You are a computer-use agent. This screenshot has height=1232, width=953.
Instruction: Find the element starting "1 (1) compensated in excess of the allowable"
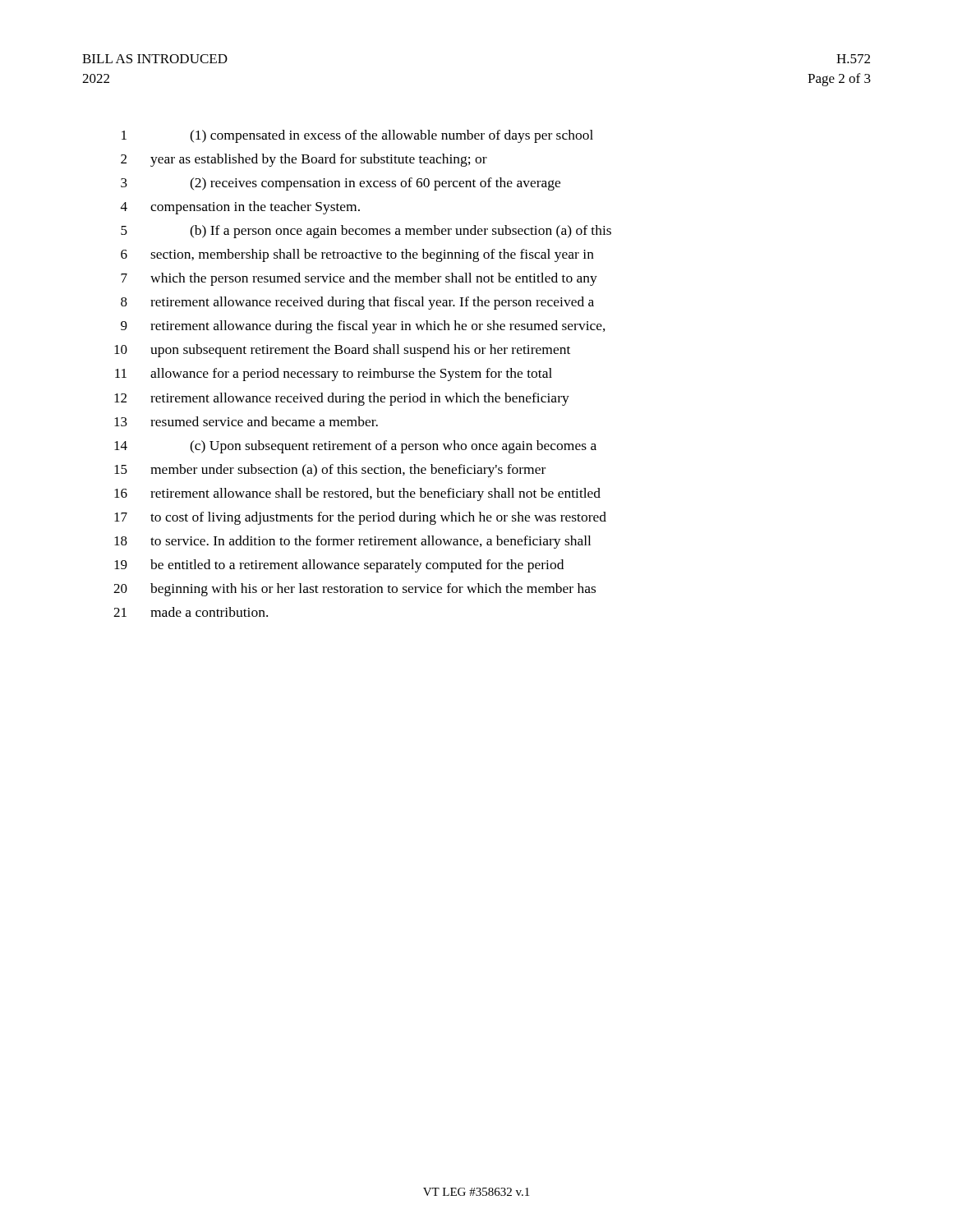[x=476, y=135]
